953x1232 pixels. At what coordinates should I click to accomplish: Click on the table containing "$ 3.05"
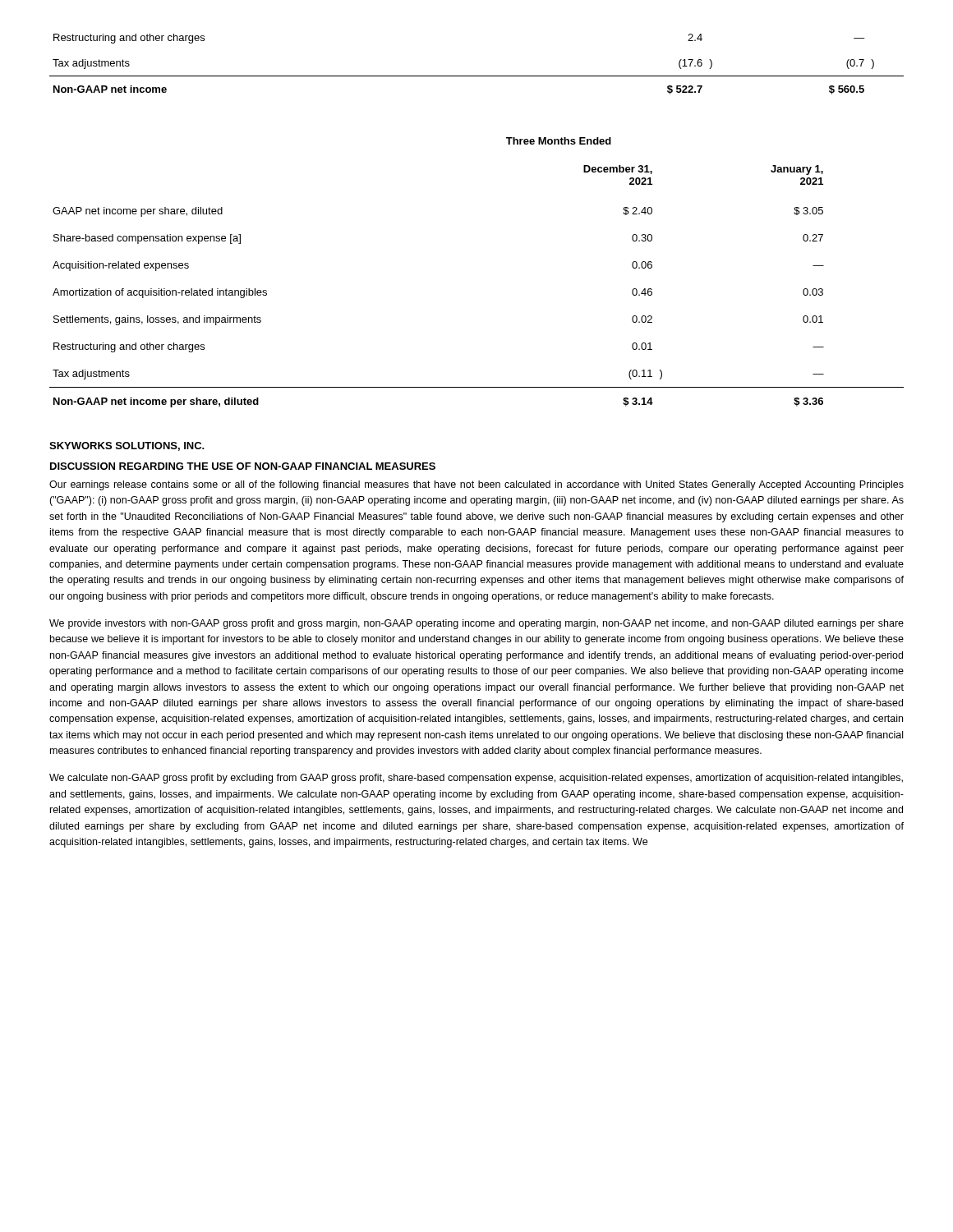tap(476, 285)
